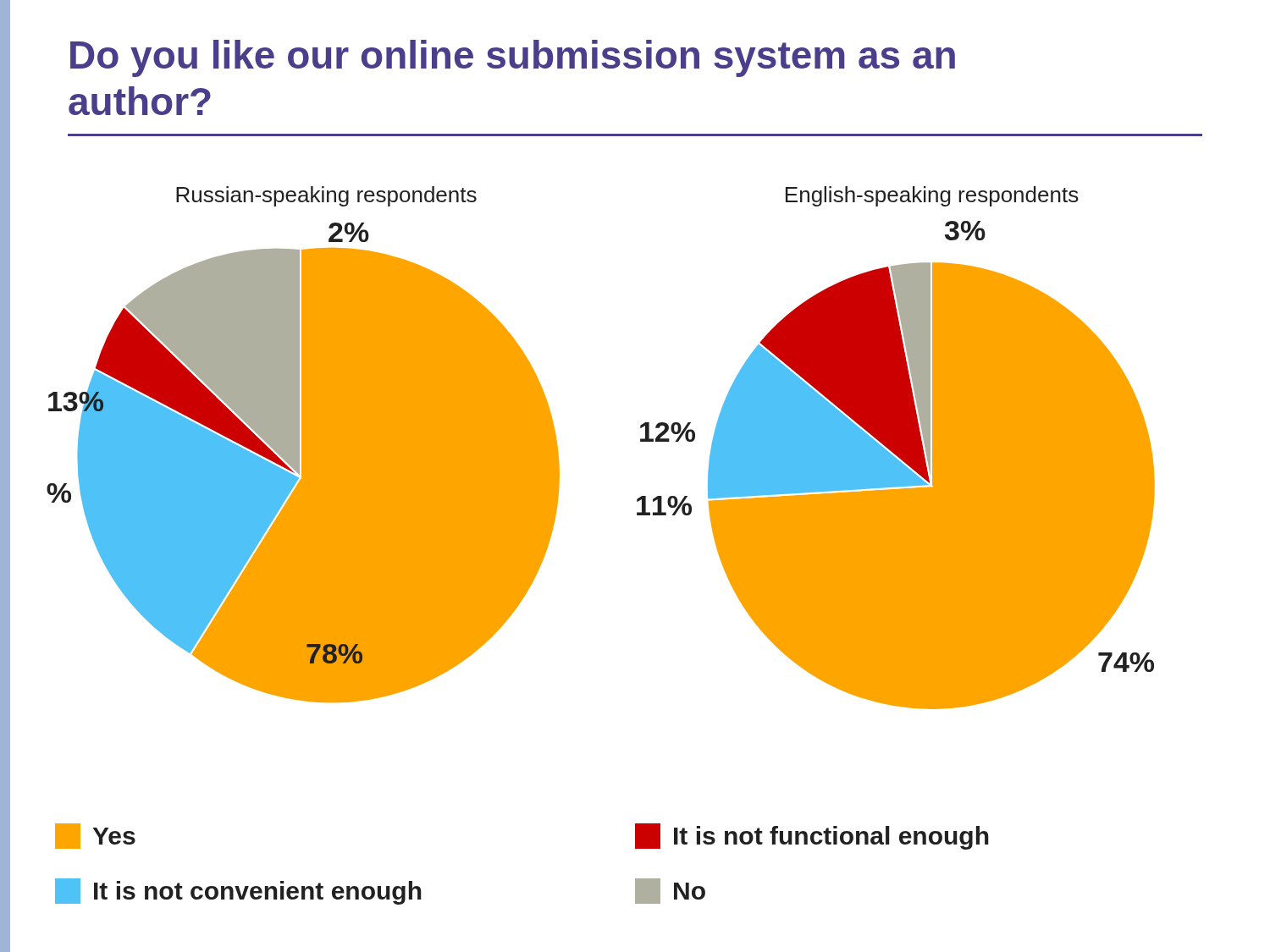Navigate to the element starting "Do you like our online submission system as"

click(x=635, y=84)
